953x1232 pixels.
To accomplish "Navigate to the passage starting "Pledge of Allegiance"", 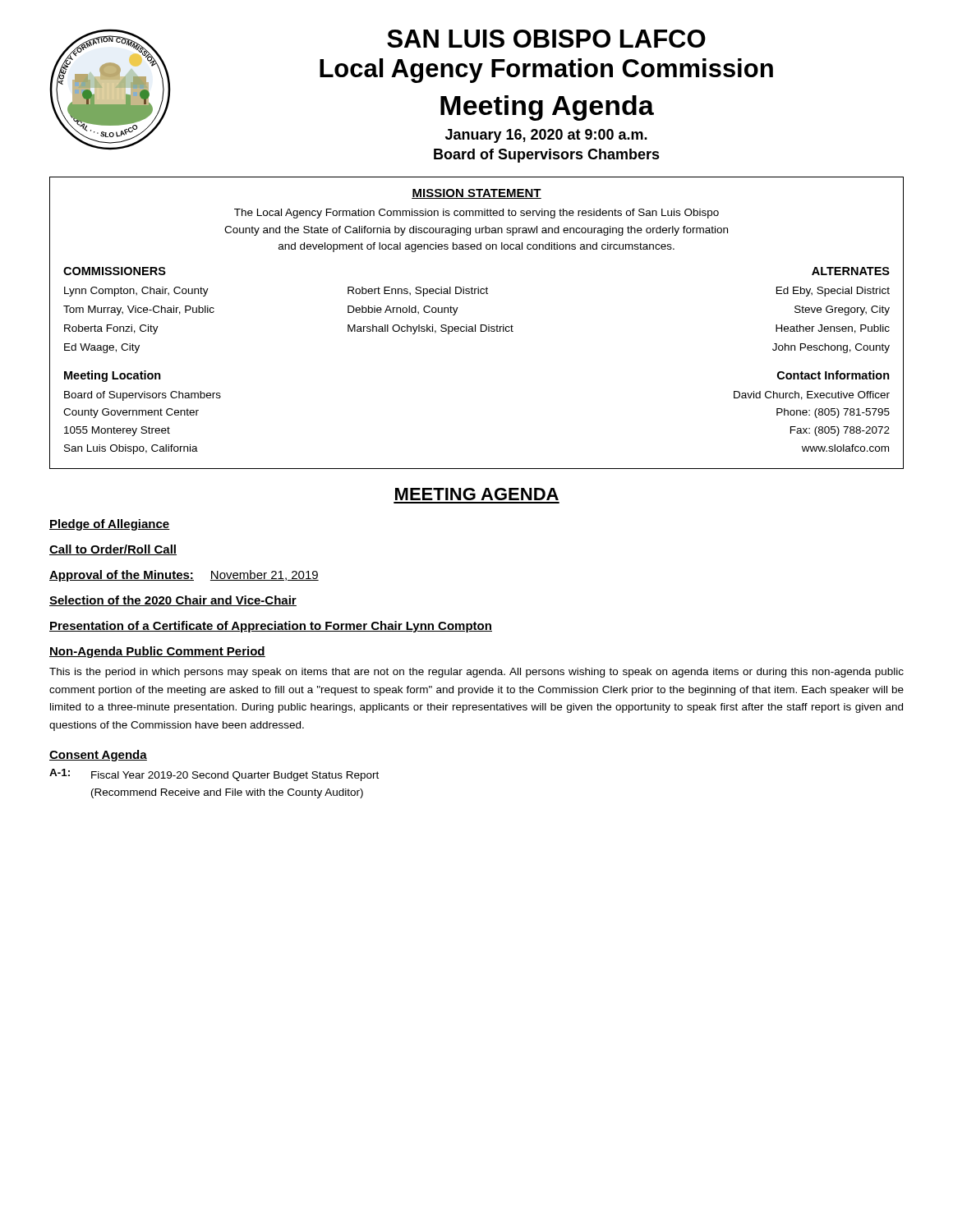I will pyautogui.click(x=109, y=524).
